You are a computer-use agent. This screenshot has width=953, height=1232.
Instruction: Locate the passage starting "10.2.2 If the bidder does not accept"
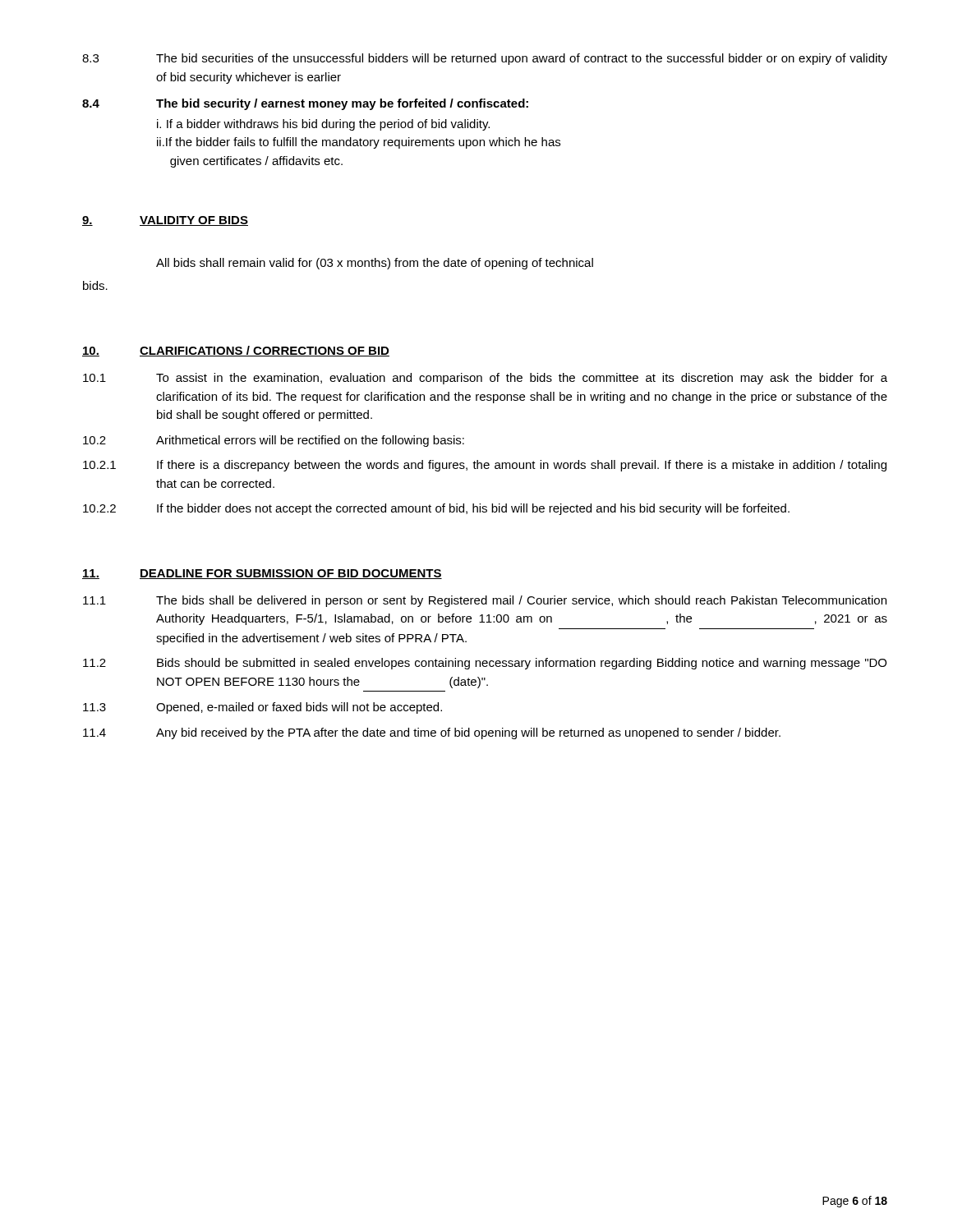tap(485, 509)
